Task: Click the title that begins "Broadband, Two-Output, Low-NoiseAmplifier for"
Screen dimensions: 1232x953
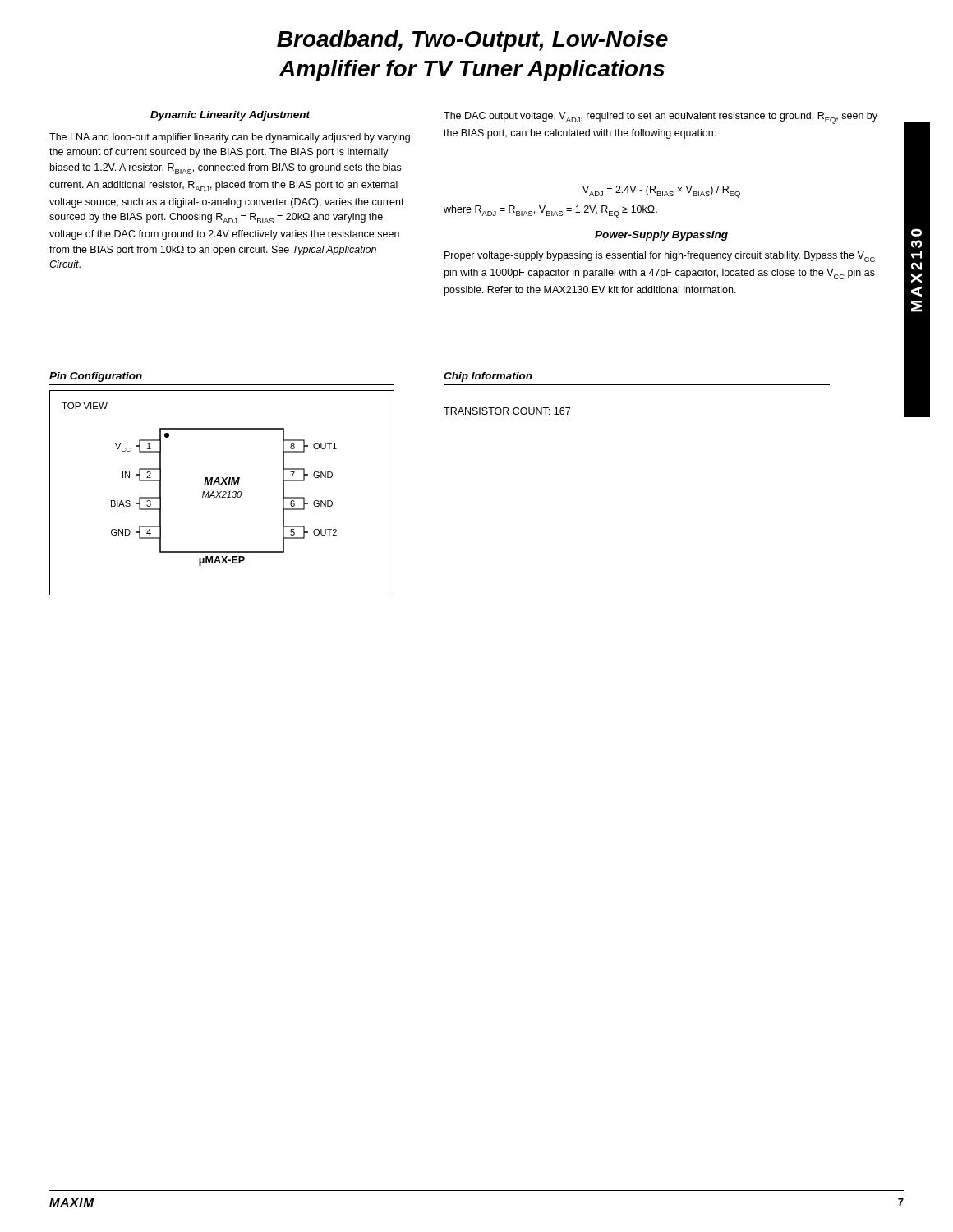Action: coord(472,55)
